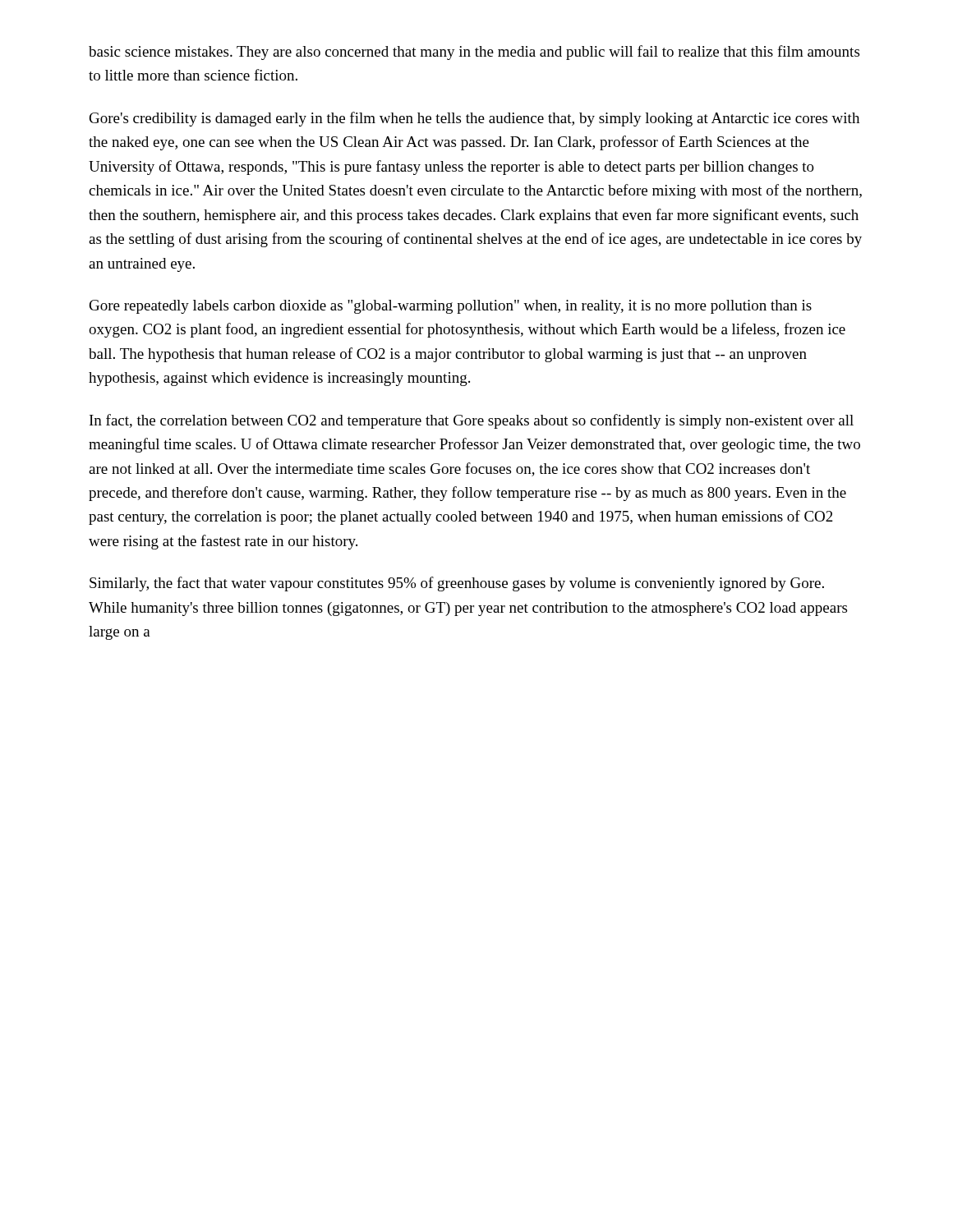
Task: Where is the passage that starts "Gore repeatedly labels carbon"?
Action: pyautogui.click(x=467, y=341)
